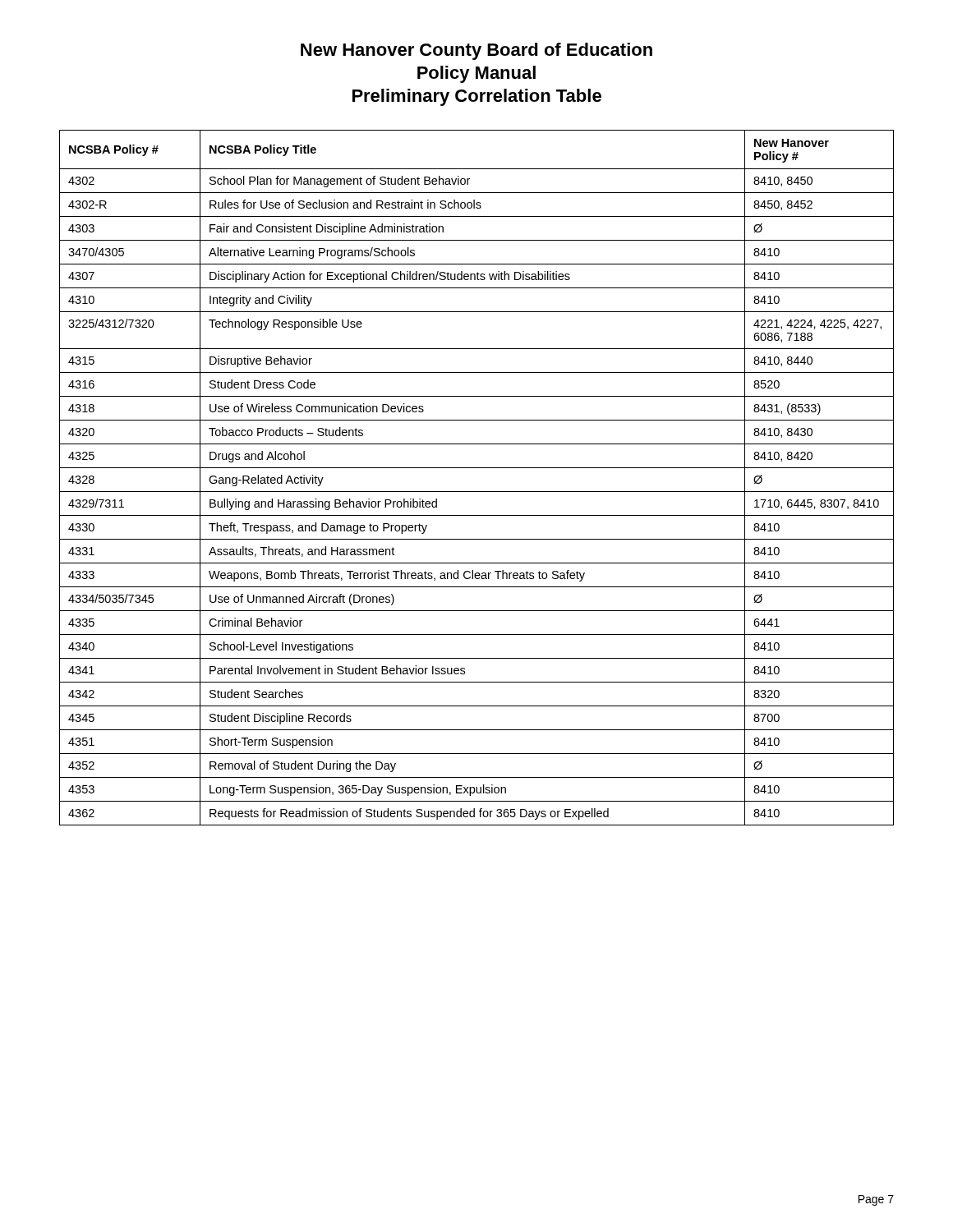This screenshot has width=953, height=1232.
Task: Select a table
Action: point(476,478)
